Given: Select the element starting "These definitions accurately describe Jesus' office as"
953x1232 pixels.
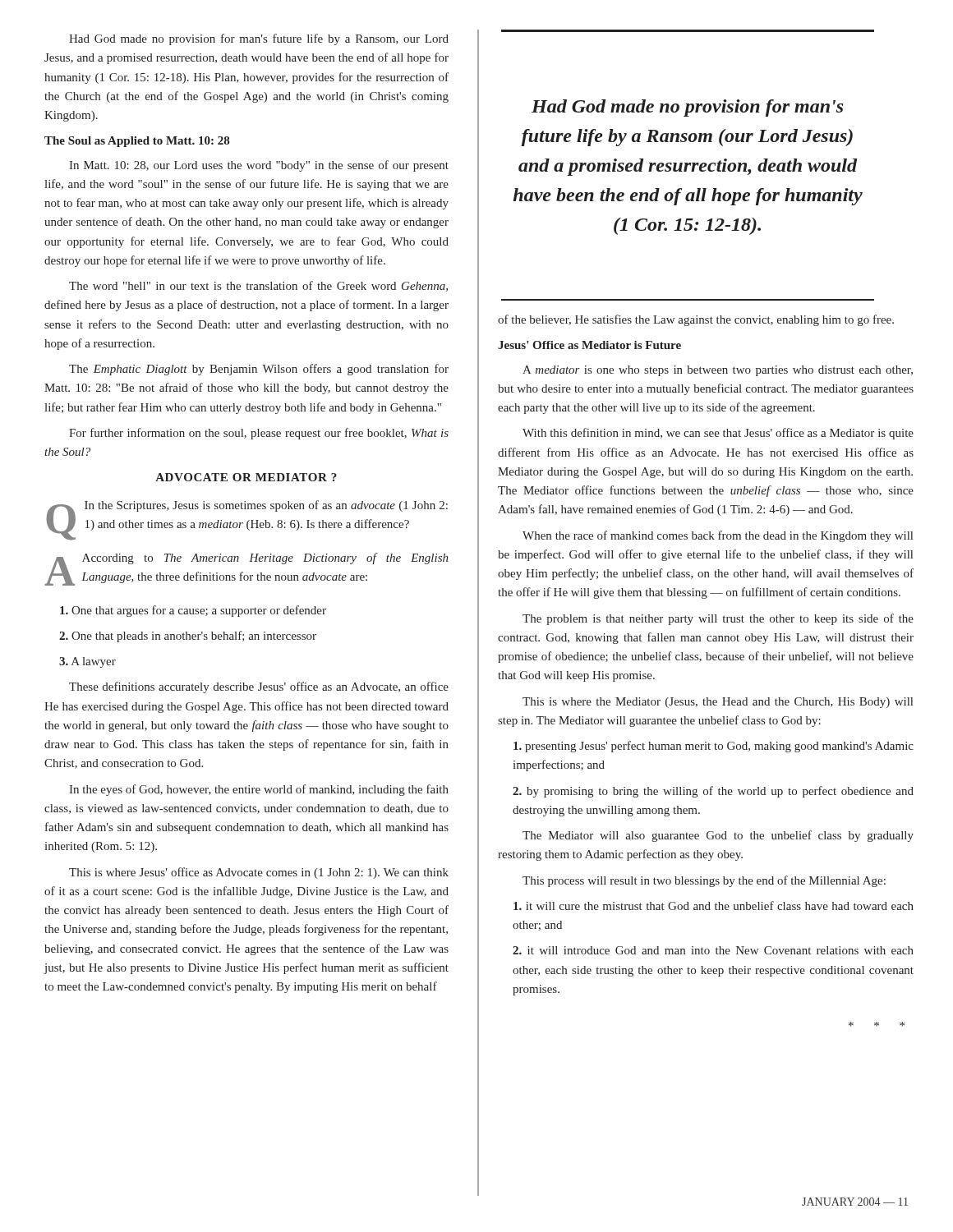Looking at the screenshot, I should [x=246, y=726].
